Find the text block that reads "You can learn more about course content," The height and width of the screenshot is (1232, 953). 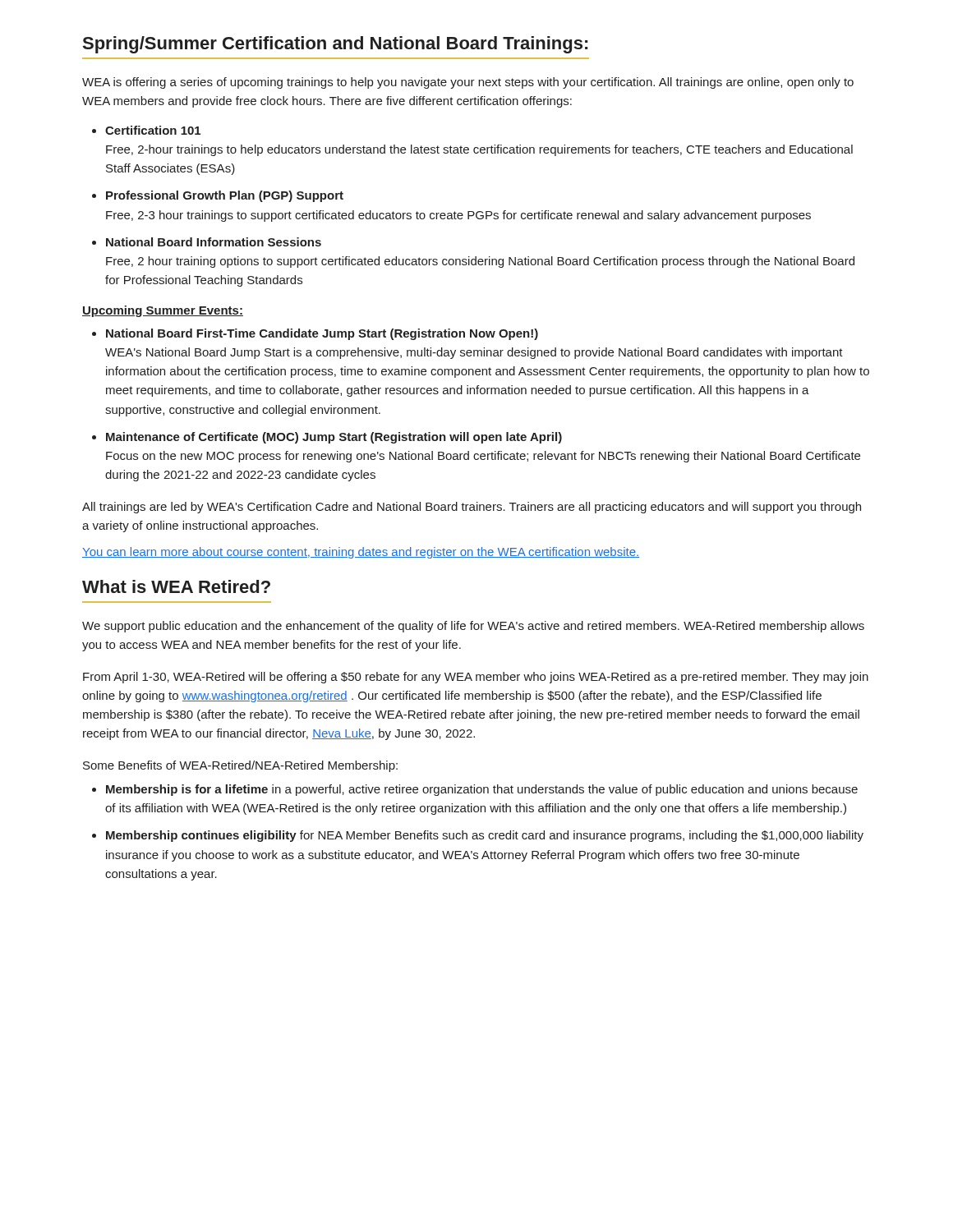click(x=476, y=552)
